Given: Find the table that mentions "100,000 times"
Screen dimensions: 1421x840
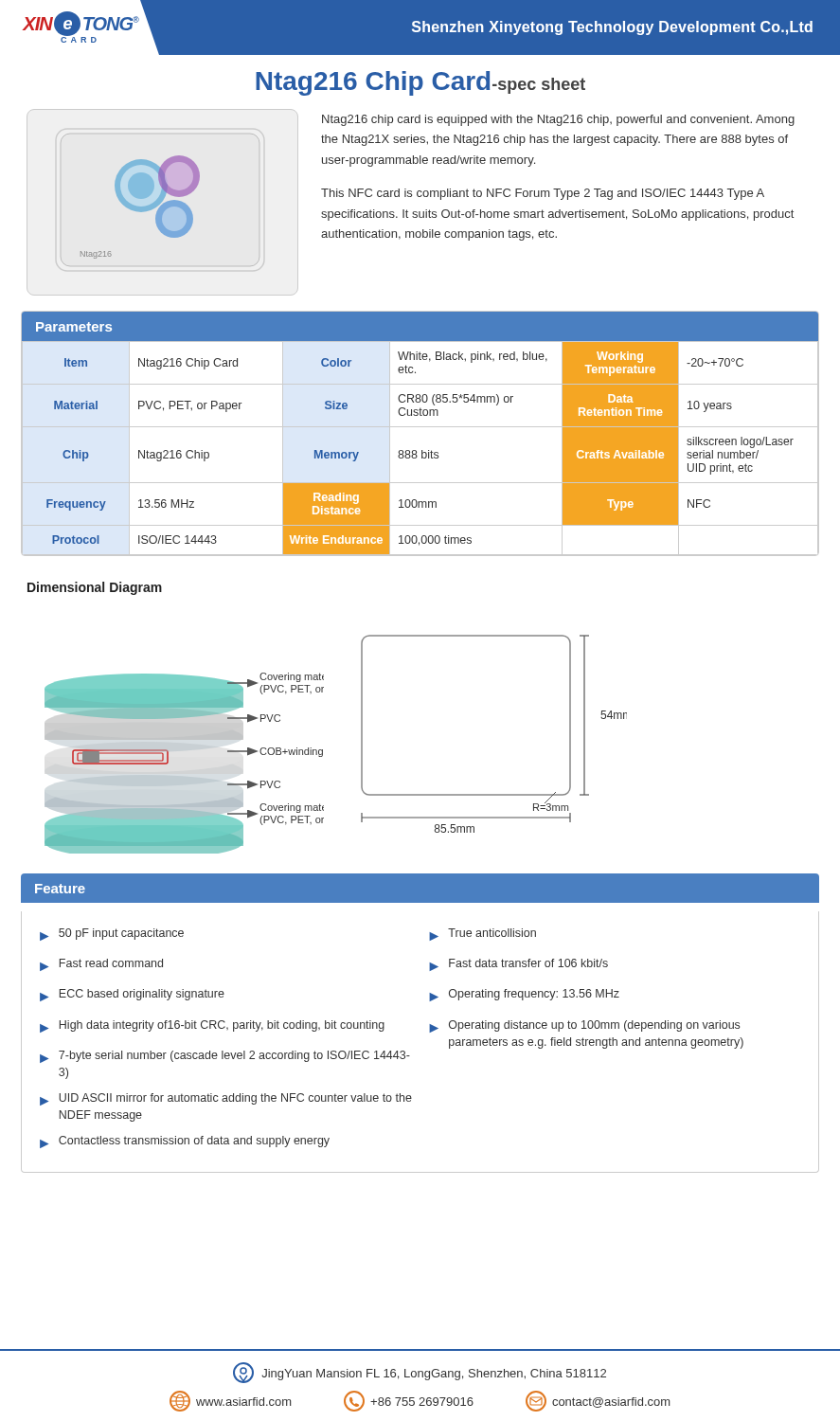Looking at the screenshot, I should pos(420,433).
